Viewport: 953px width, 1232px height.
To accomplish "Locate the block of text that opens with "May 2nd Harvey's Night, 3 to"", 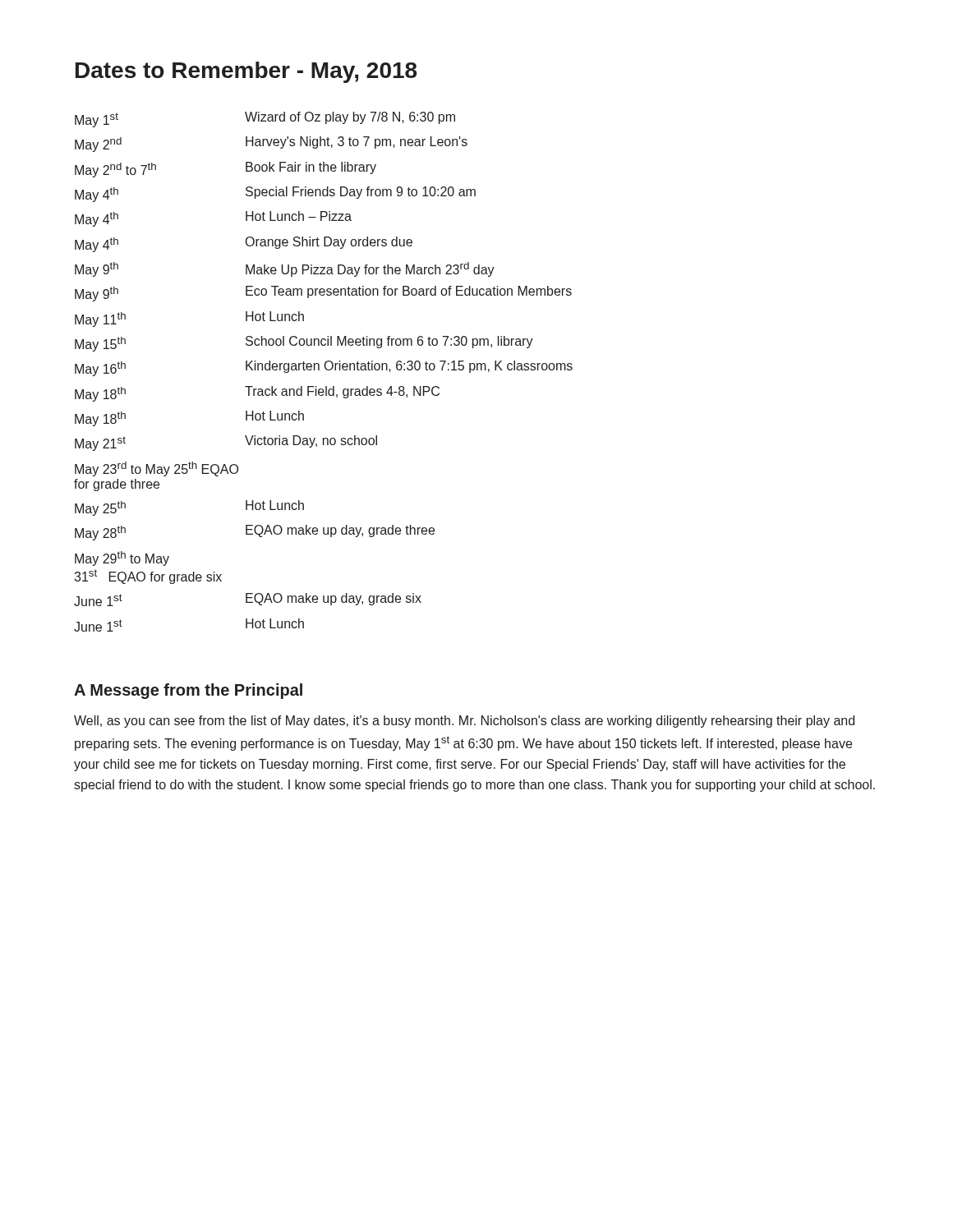I will (323, 144).
